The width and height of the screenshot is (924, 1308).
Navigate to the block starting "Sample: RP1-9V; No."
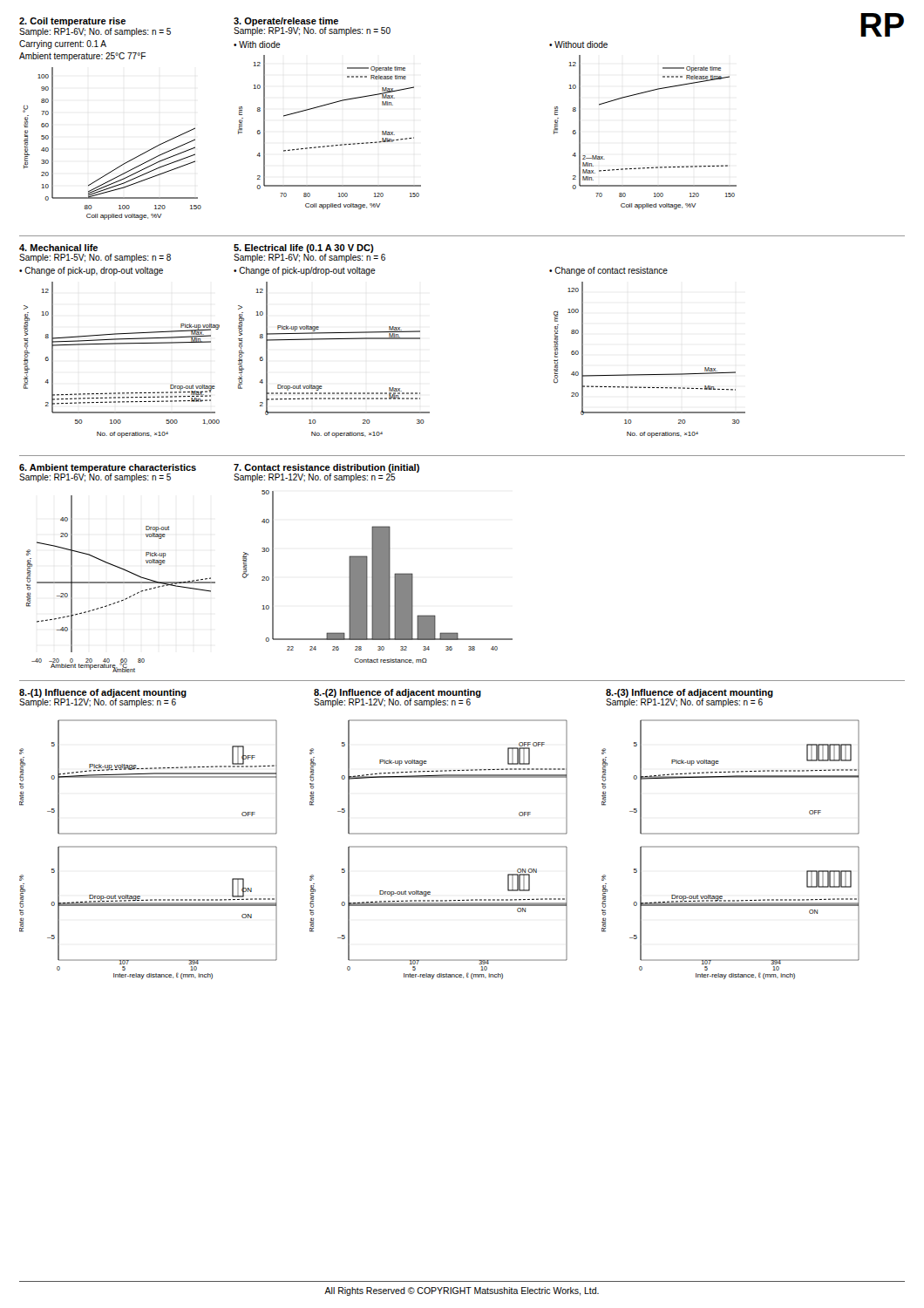tap(312, 31)
